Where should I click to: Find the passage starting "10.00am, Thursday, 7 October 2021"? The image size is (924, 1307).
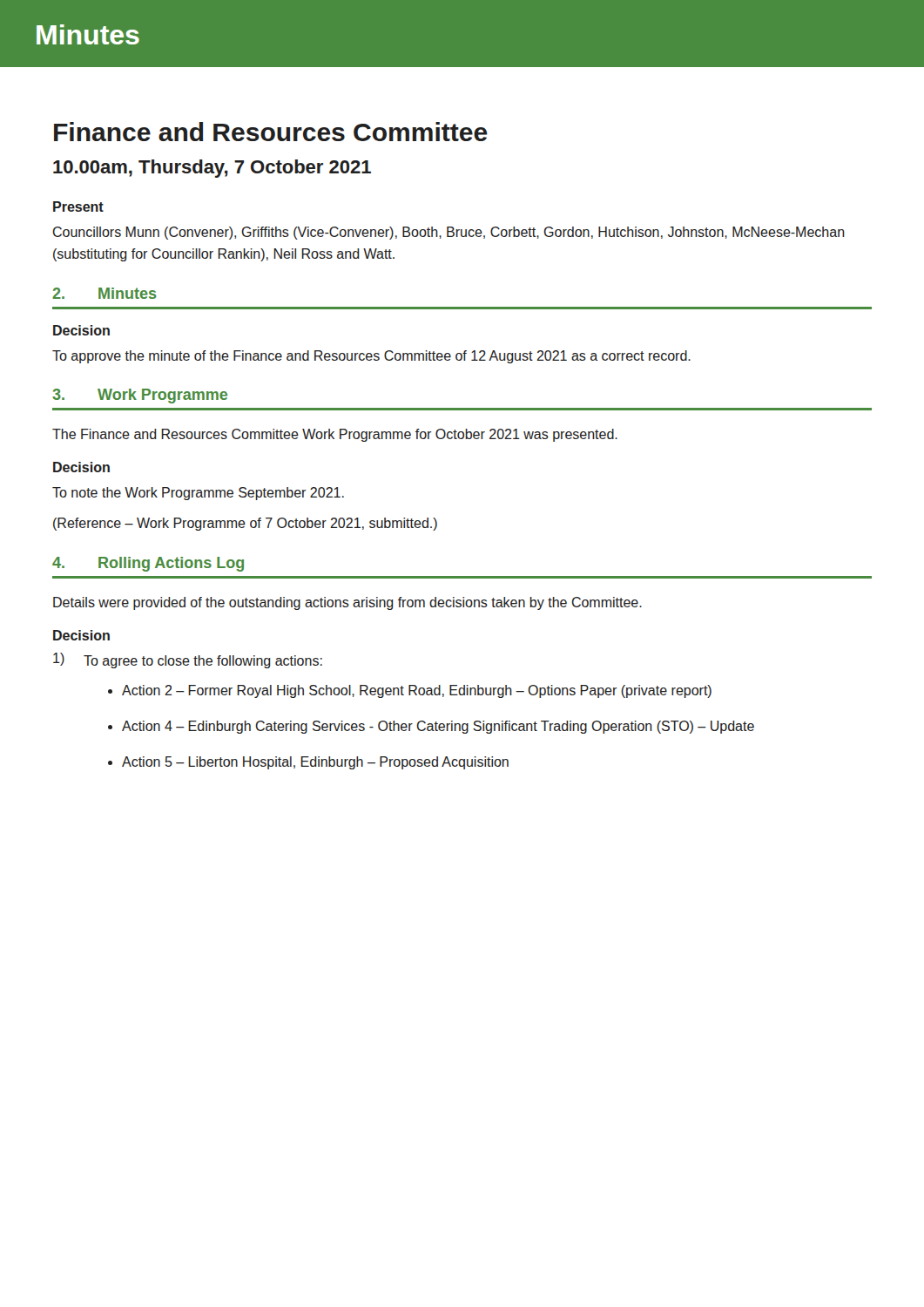pos(212,167)
